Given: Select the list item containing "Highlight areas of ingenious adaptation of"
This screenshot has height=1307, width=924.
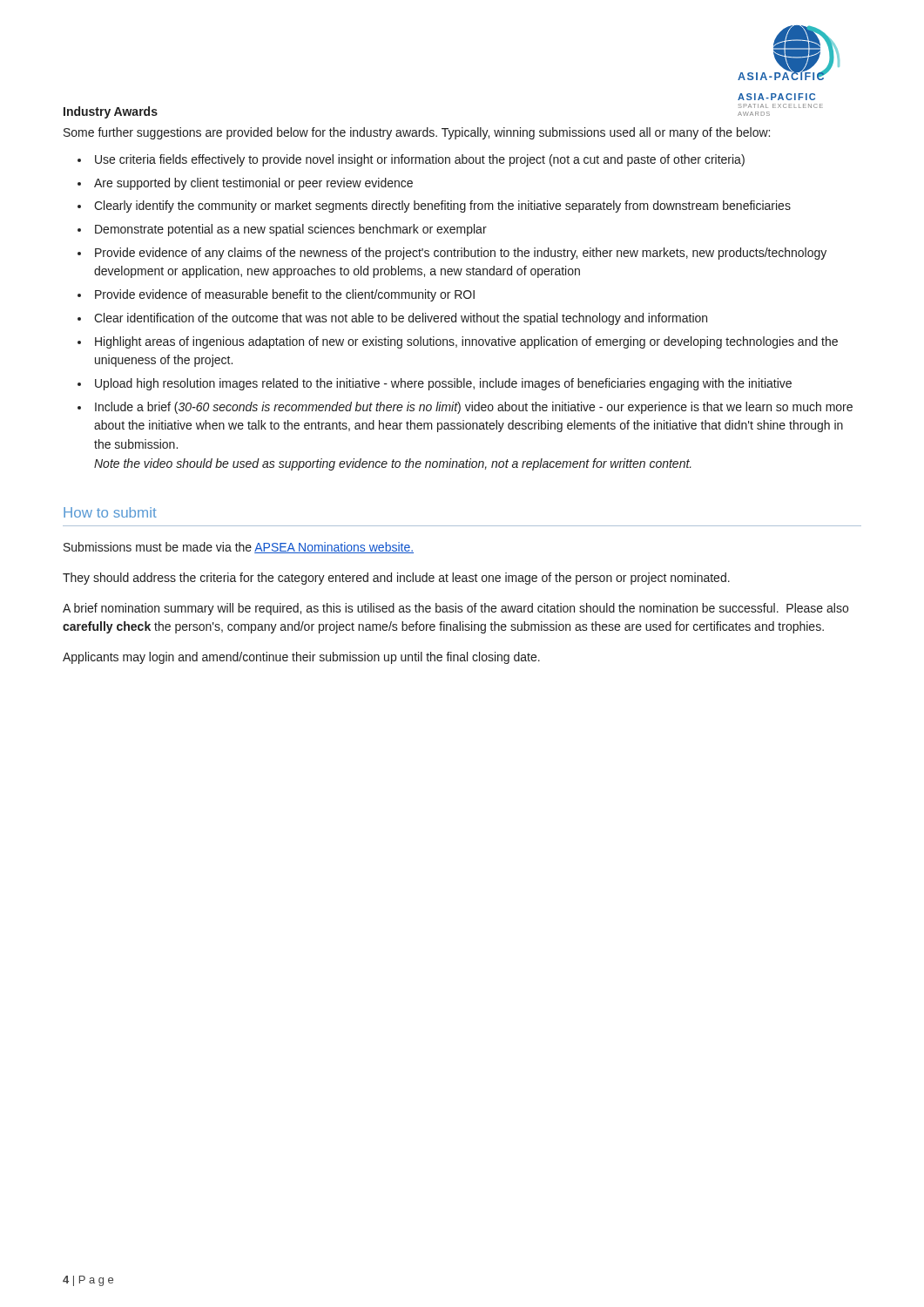Looking at the screenshot, I should click(x=466, y=351).
